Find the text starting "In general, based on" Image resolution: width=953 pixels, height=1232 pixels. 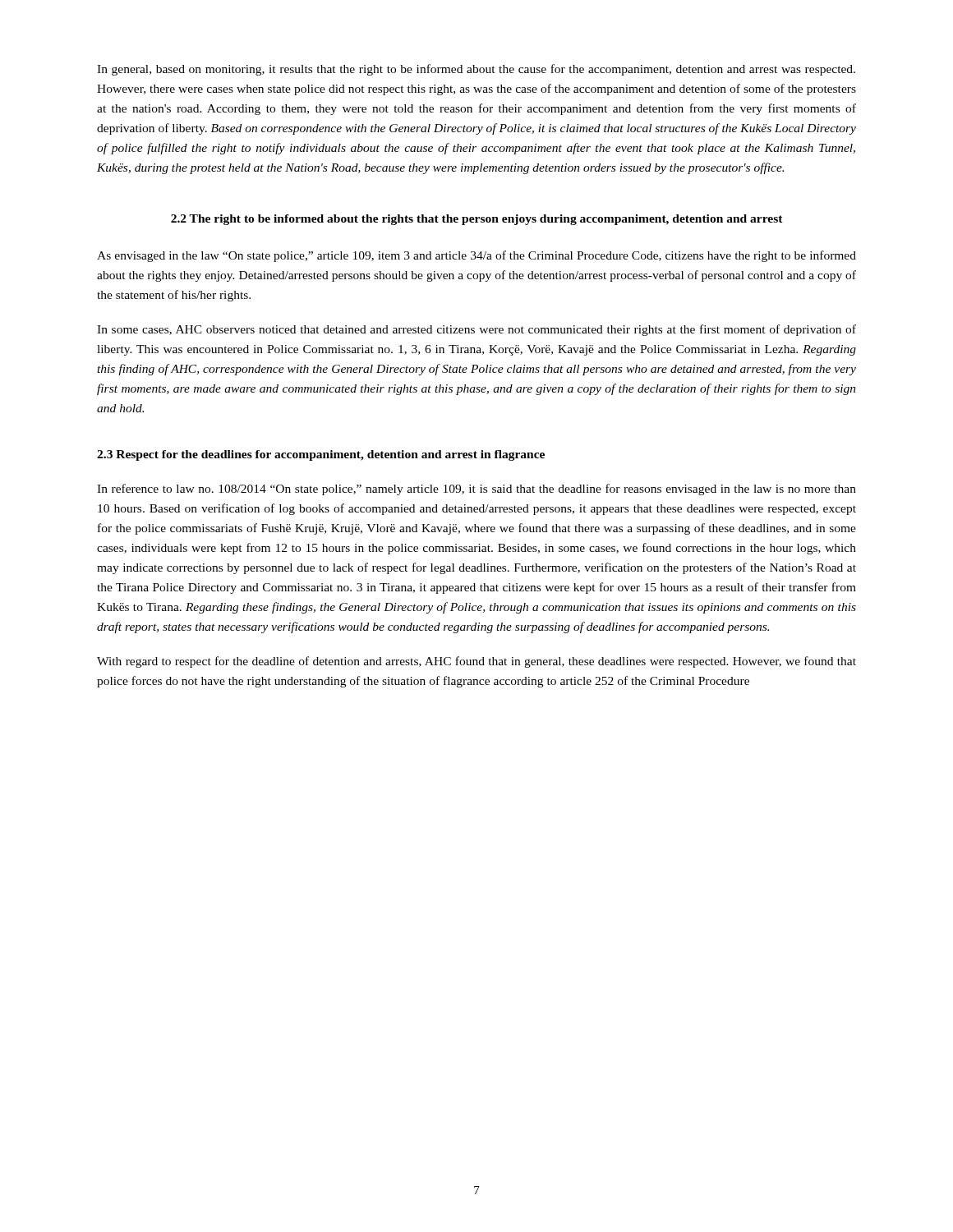point(476,118)
